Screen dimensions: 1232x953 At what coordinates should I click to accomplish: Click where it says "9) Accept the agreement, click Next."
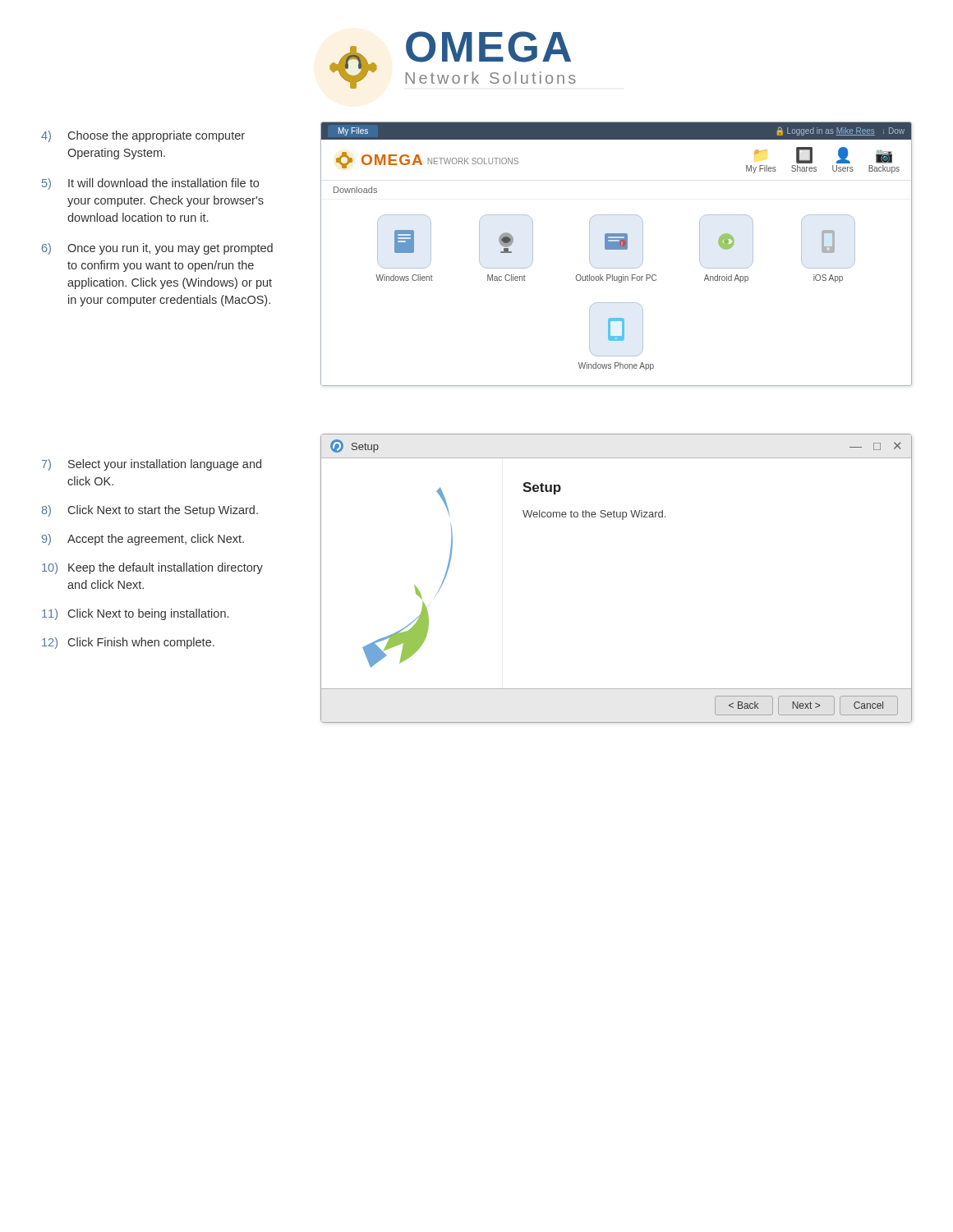click(161, 539)
